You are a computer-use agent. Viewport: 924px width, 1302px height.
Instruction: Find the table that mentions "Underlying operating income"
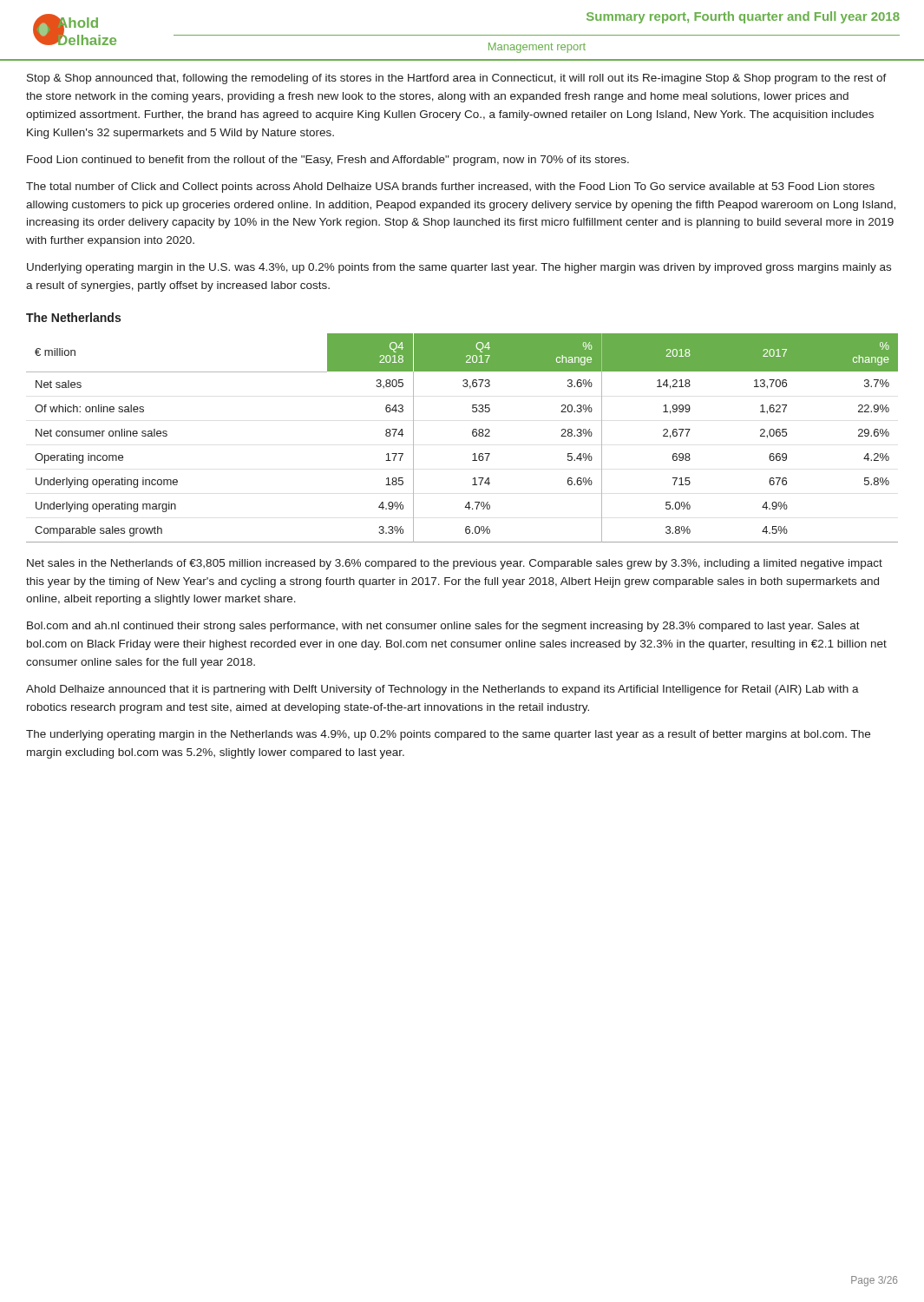tap(462, 438)
